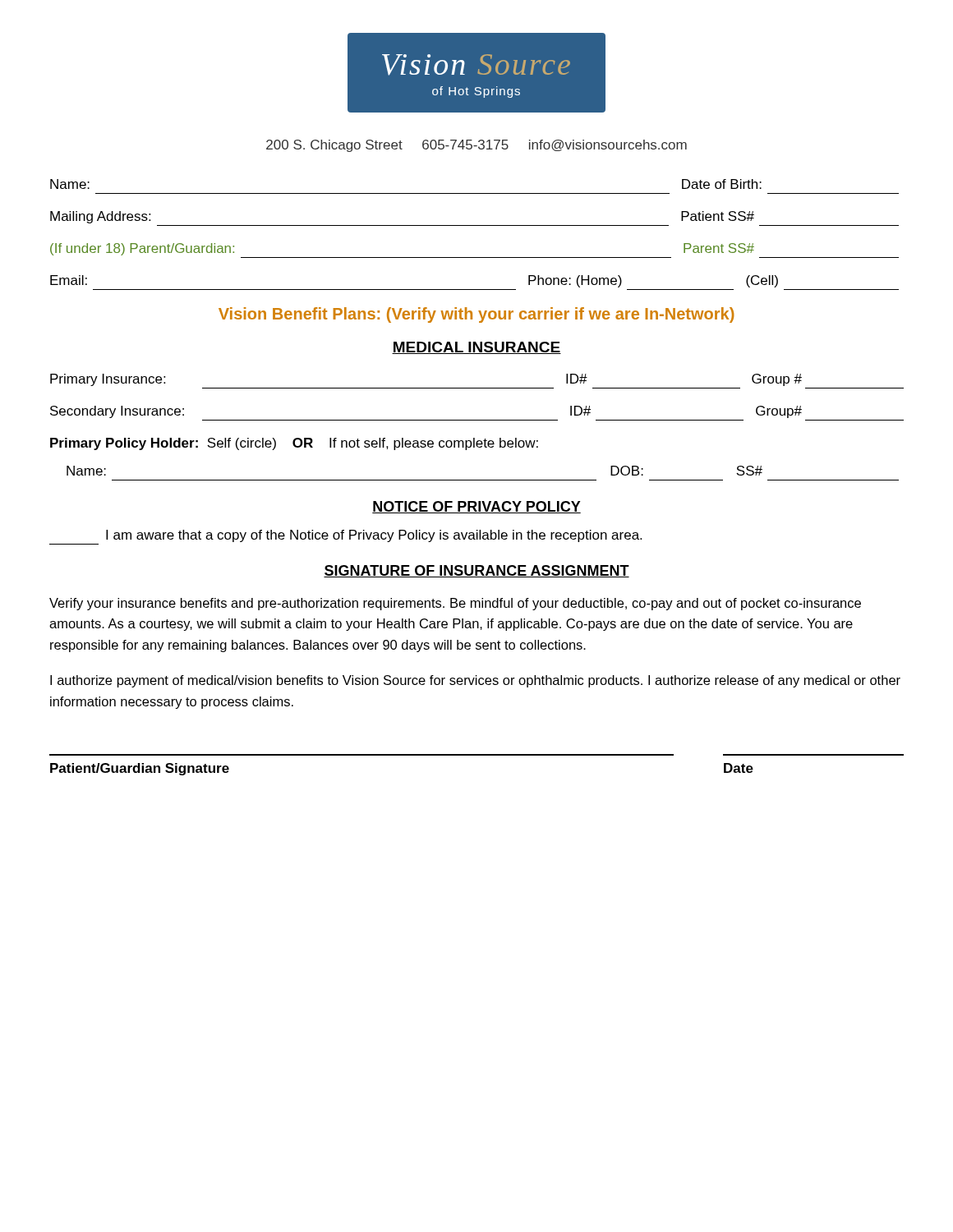Find the text starting "Primary Insurance: ID# Group #"
Image resolution: width=953 pixels, height=1232 pixels.
[476, 380]
